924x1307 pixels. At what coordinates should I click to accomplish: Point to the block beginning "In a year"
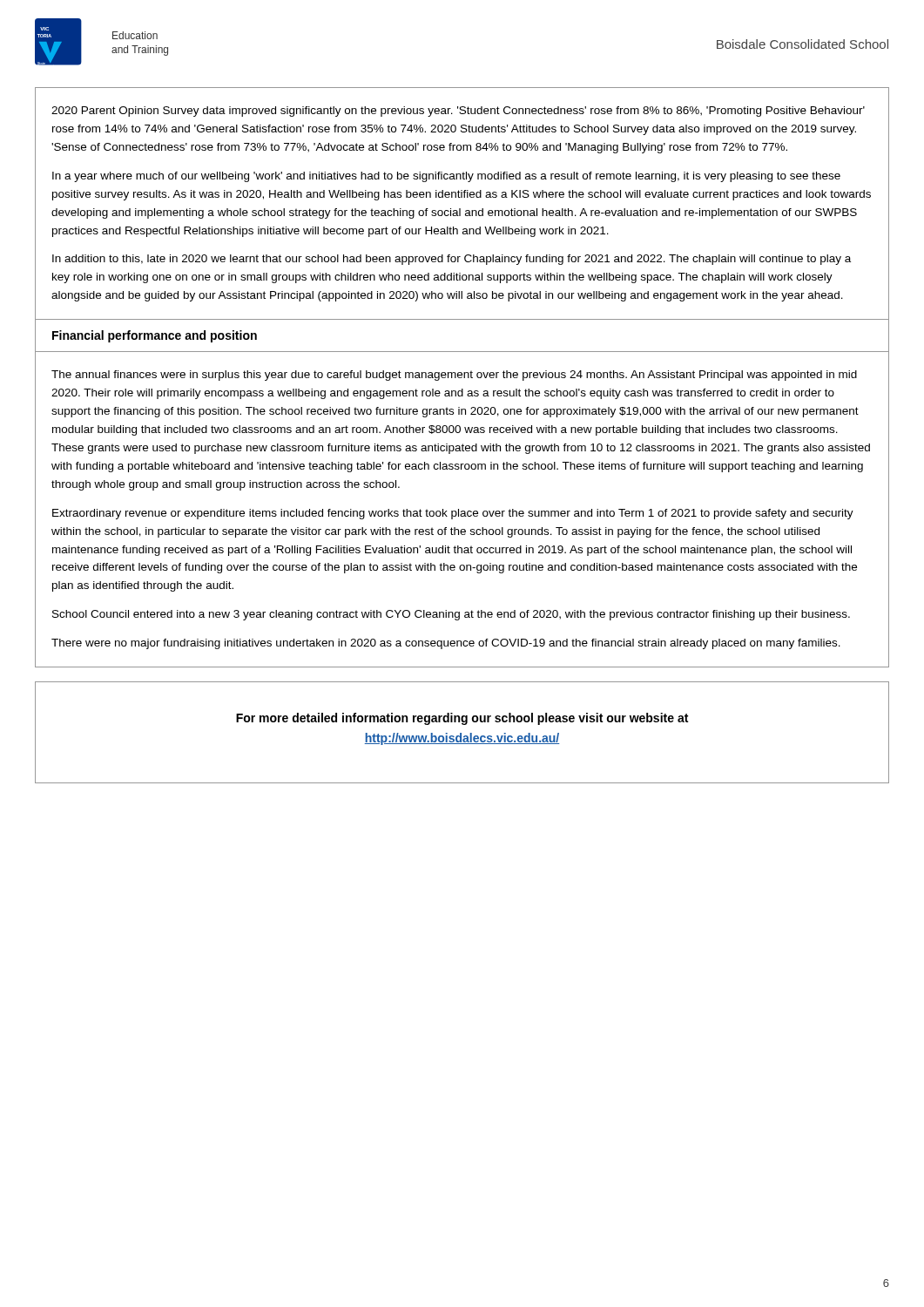pos(461,203)
